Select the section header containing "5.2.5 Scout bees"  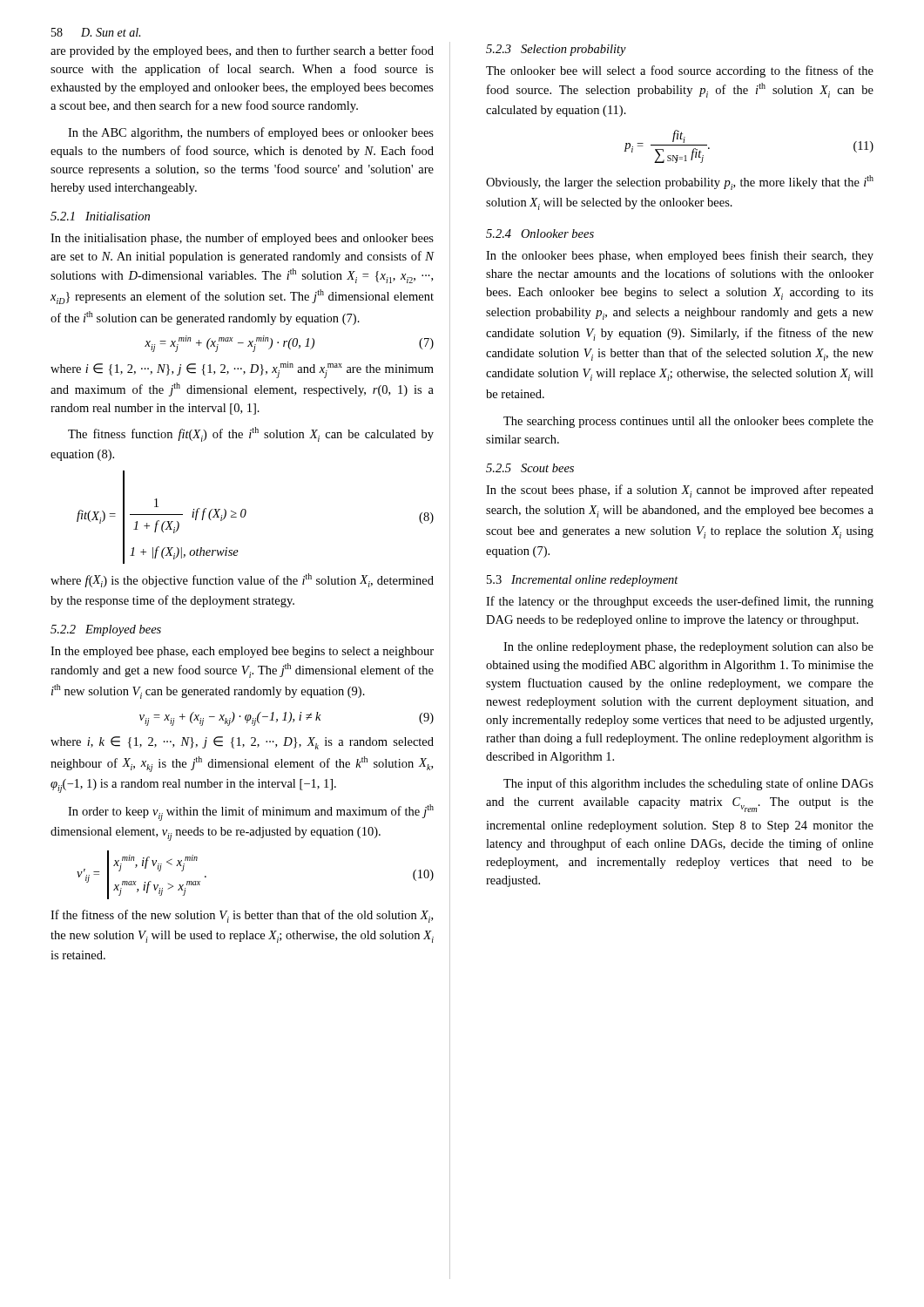pyautogui.click(x=530, y=468)
